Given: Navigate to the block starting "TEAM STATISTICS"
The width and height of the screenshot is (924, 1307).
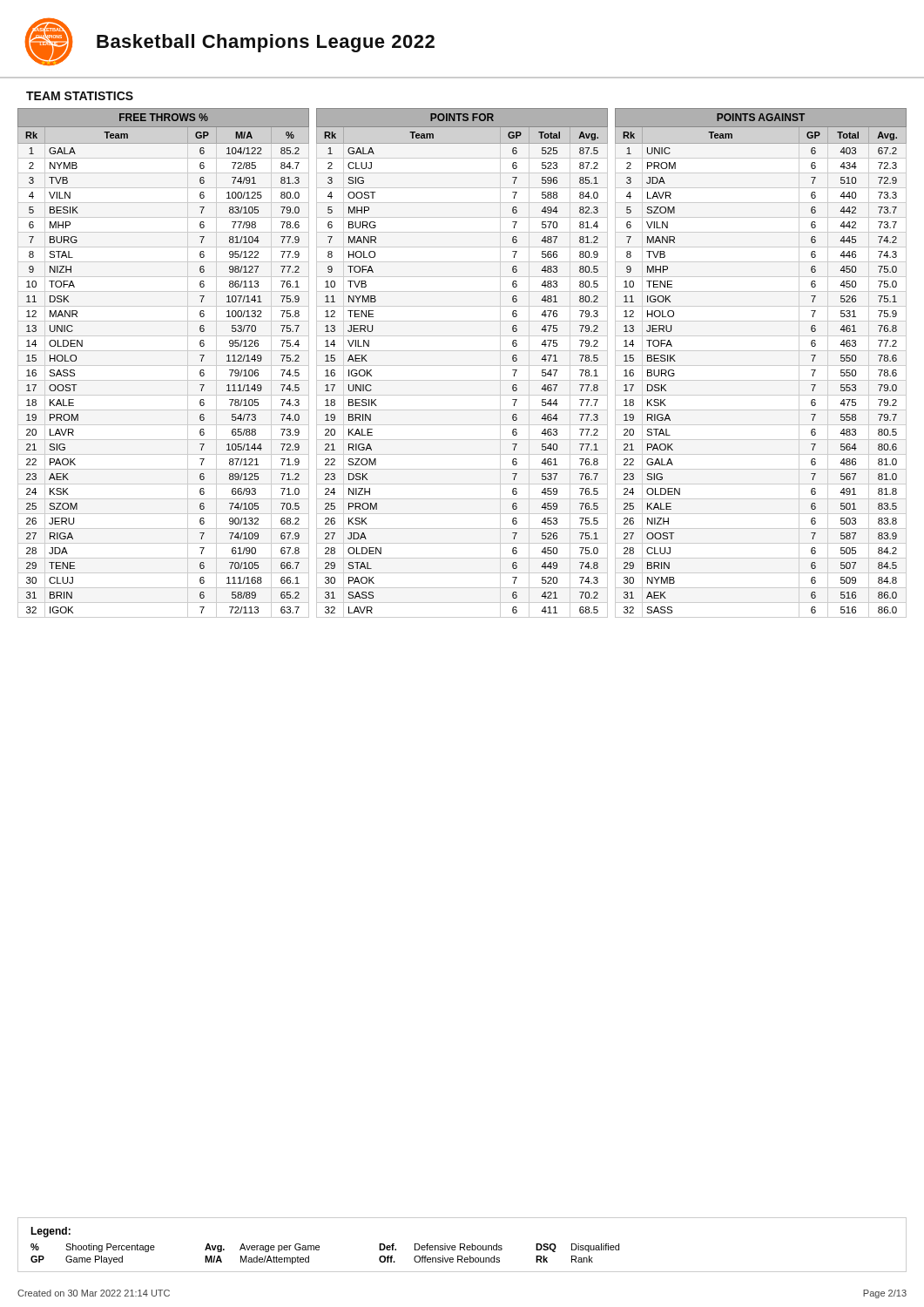Looking at the screenshot, I should 80,96.
